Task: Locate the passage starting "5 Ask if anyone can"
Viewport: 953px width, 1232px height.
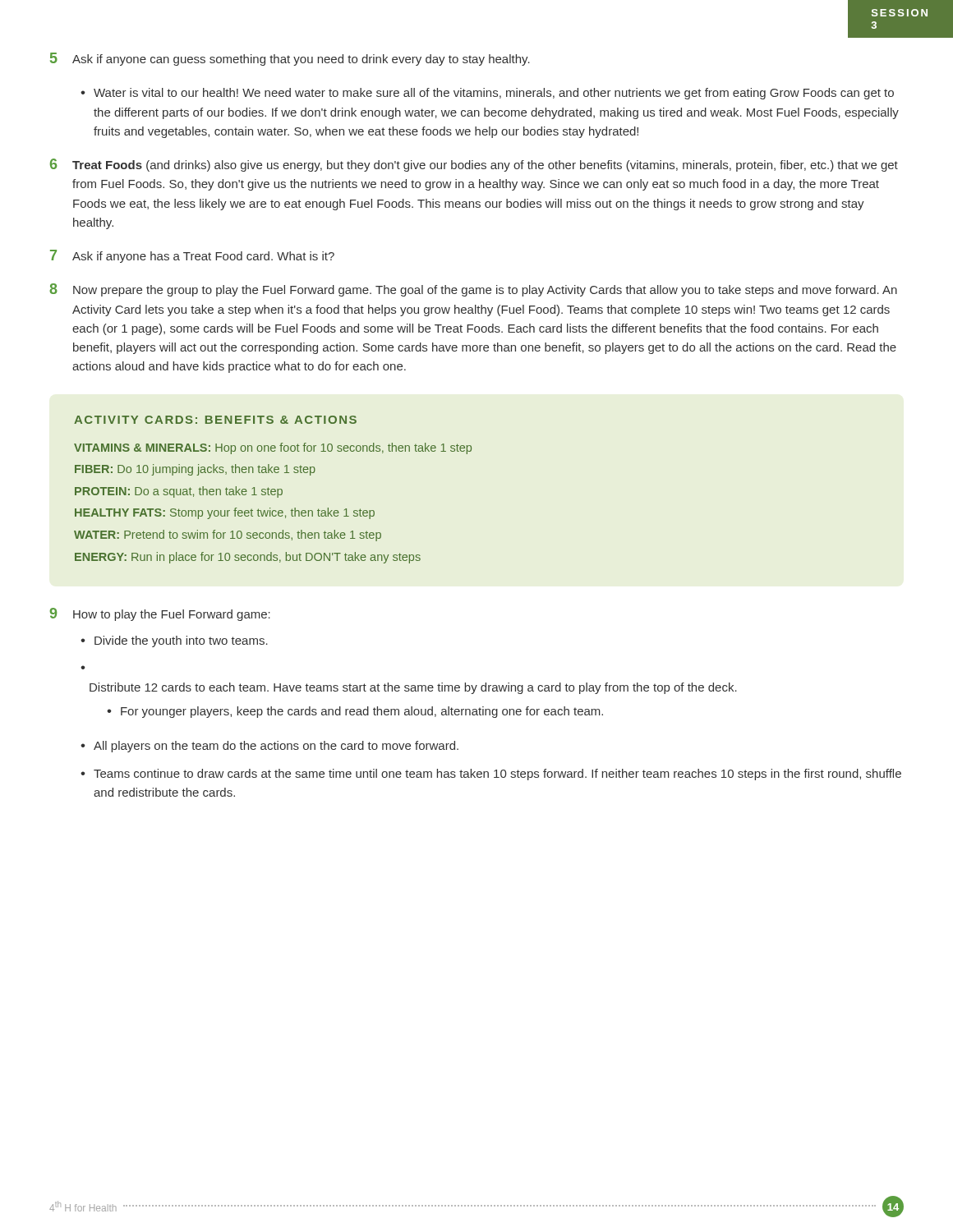Action: coord(476,59)
